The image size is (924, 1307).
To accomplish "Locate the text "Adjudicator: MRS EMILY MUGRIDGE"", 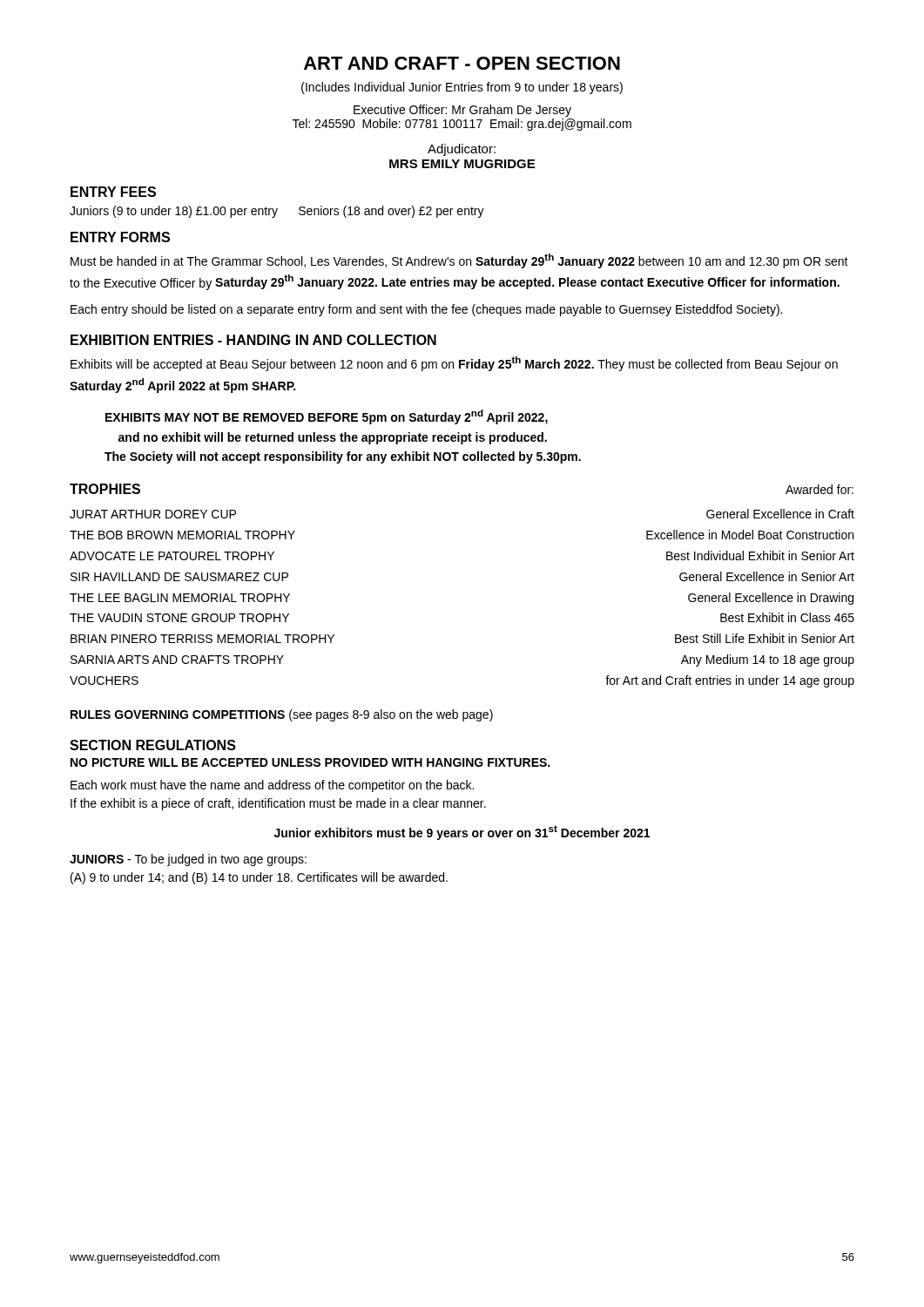I will tap(462, 156).
